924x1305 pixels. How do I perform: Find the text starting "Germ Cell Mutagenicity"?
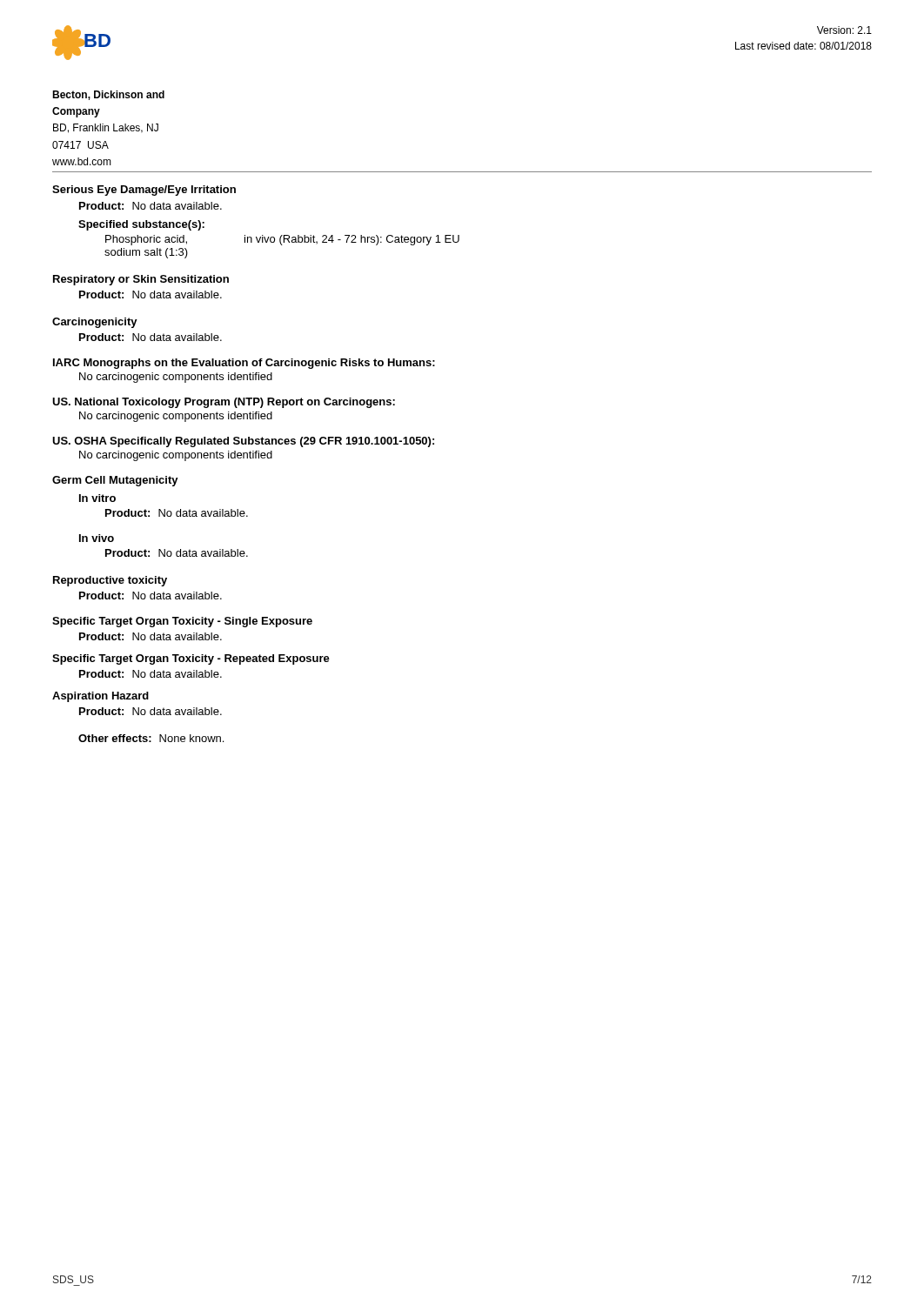click(115, 480)
